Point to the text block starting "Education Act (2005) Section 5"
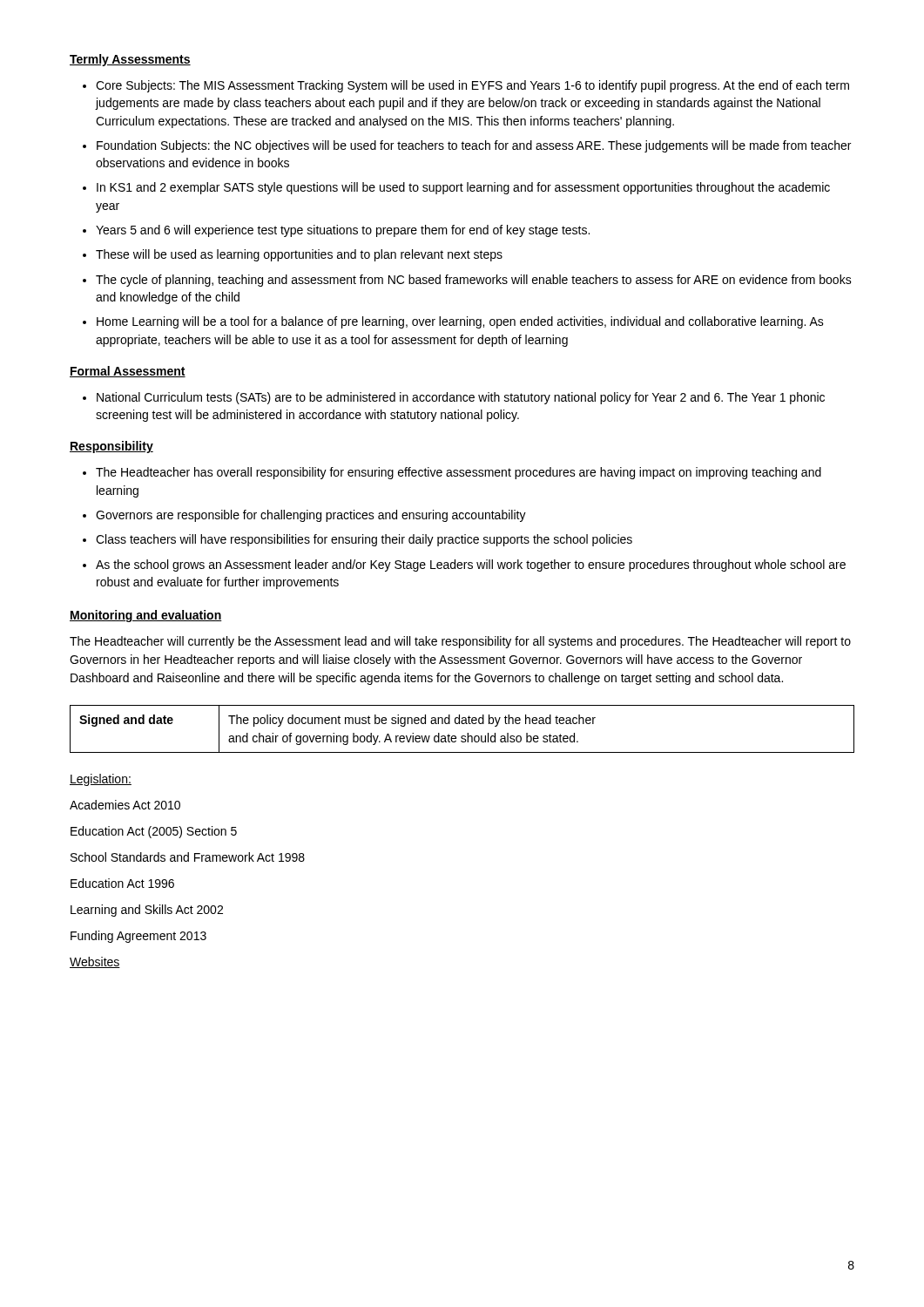This screenshot has height=1307, width=924. (153, 831)
